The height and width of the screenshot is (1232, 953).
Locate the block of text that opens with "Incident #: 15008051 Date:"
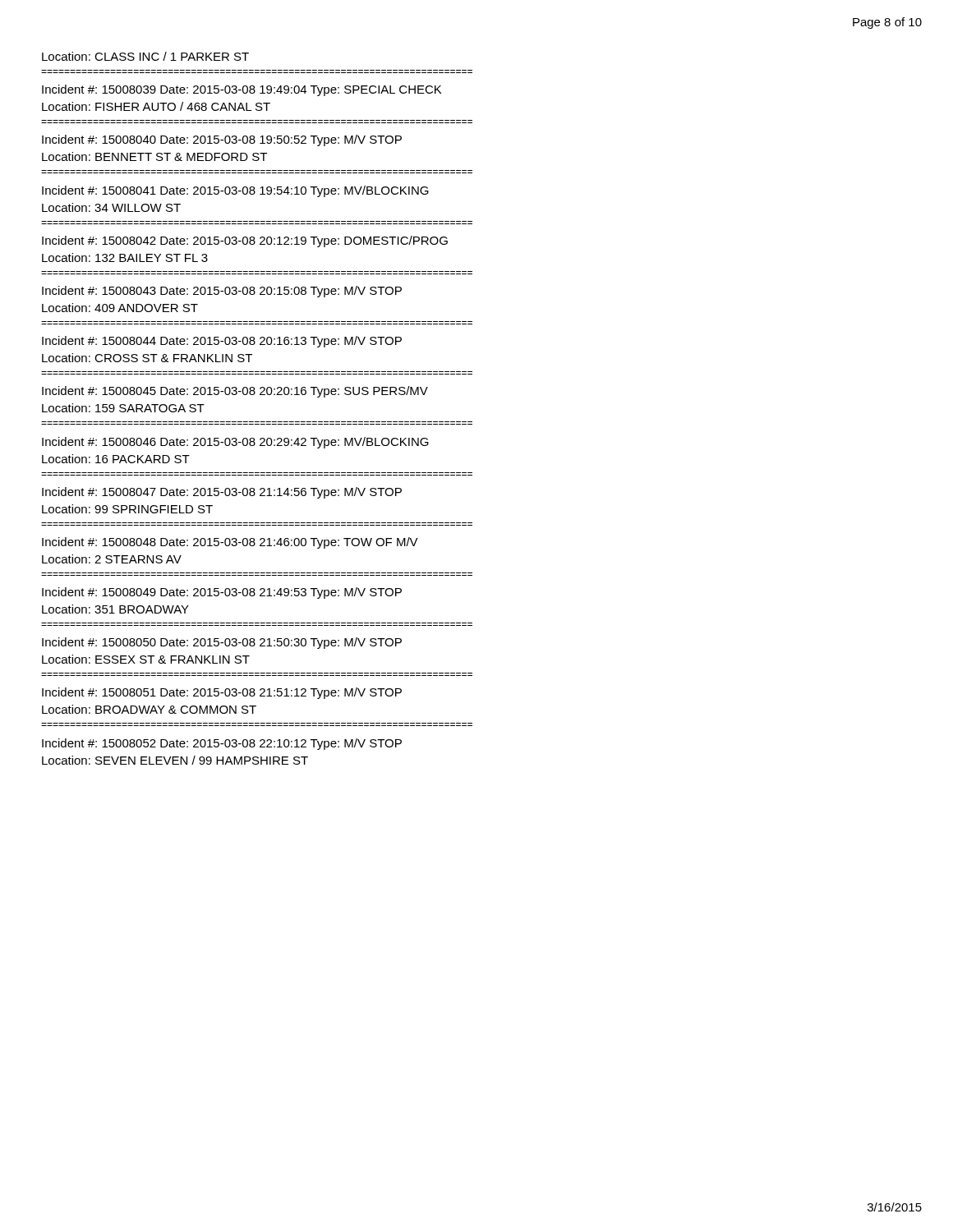coord(222,693)
